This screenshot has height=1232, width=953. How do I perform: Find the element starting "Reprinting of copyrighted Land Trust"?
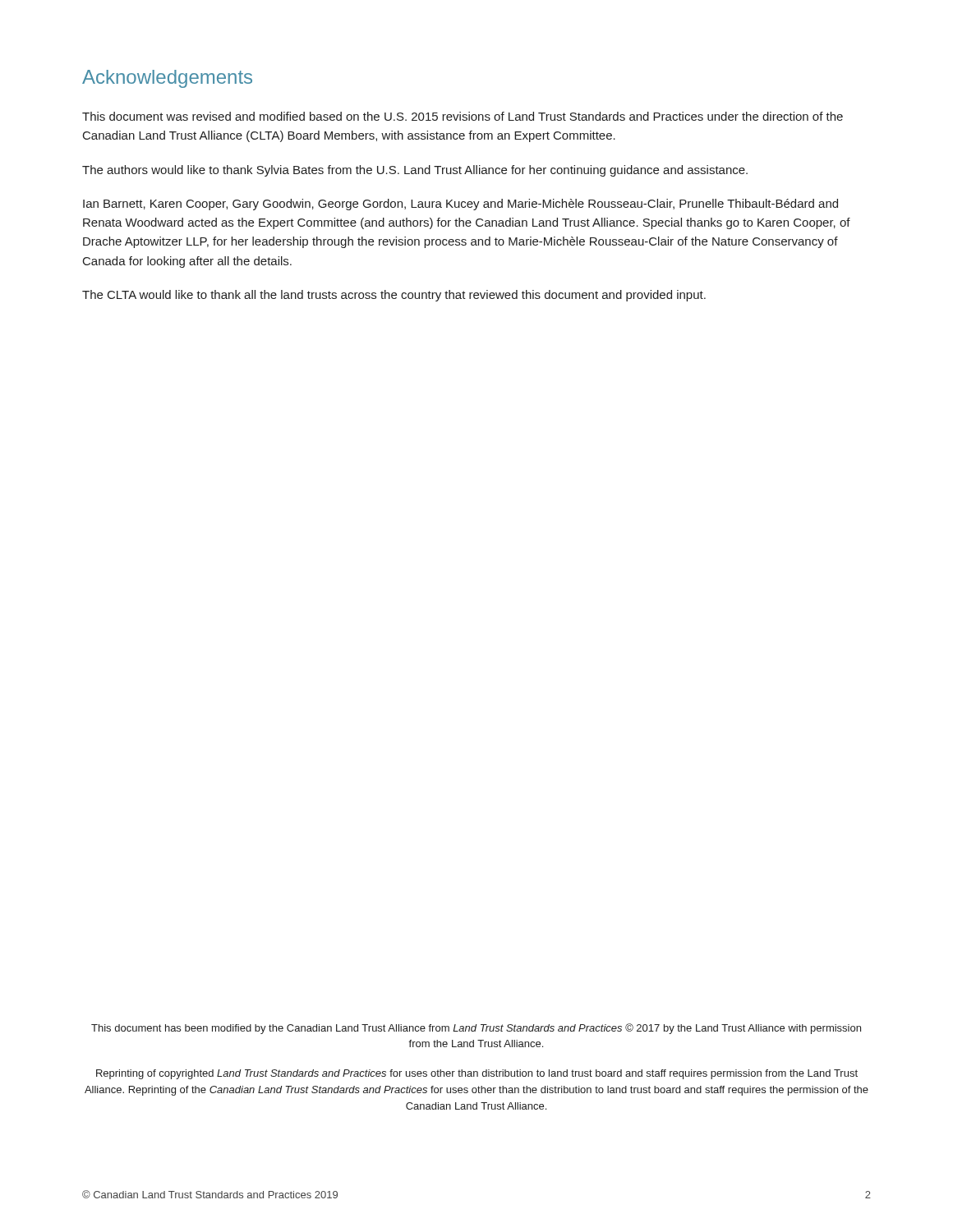[x=476, y=1090]
